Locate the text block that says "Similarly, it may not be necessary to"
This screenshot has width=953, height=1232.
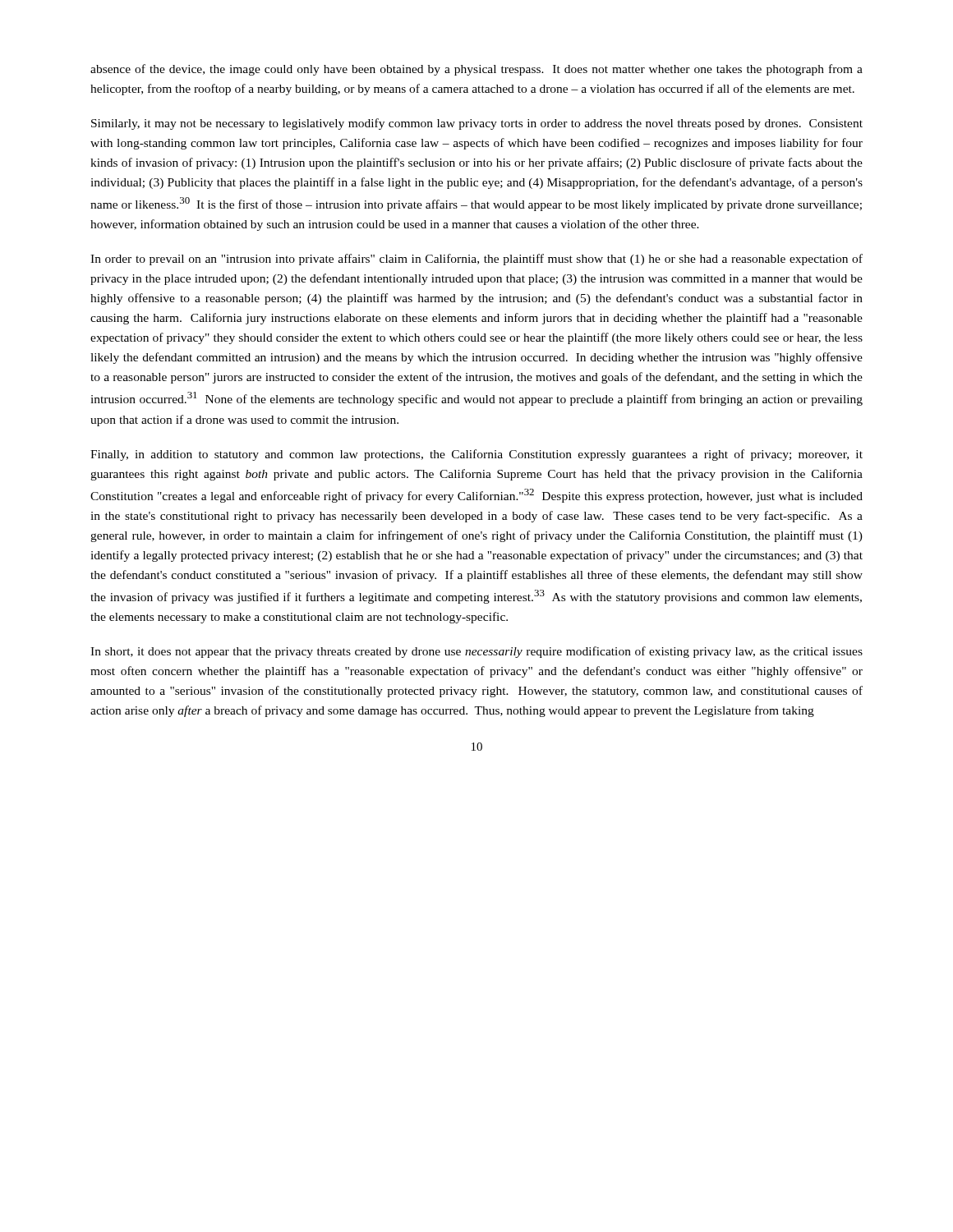476,173
